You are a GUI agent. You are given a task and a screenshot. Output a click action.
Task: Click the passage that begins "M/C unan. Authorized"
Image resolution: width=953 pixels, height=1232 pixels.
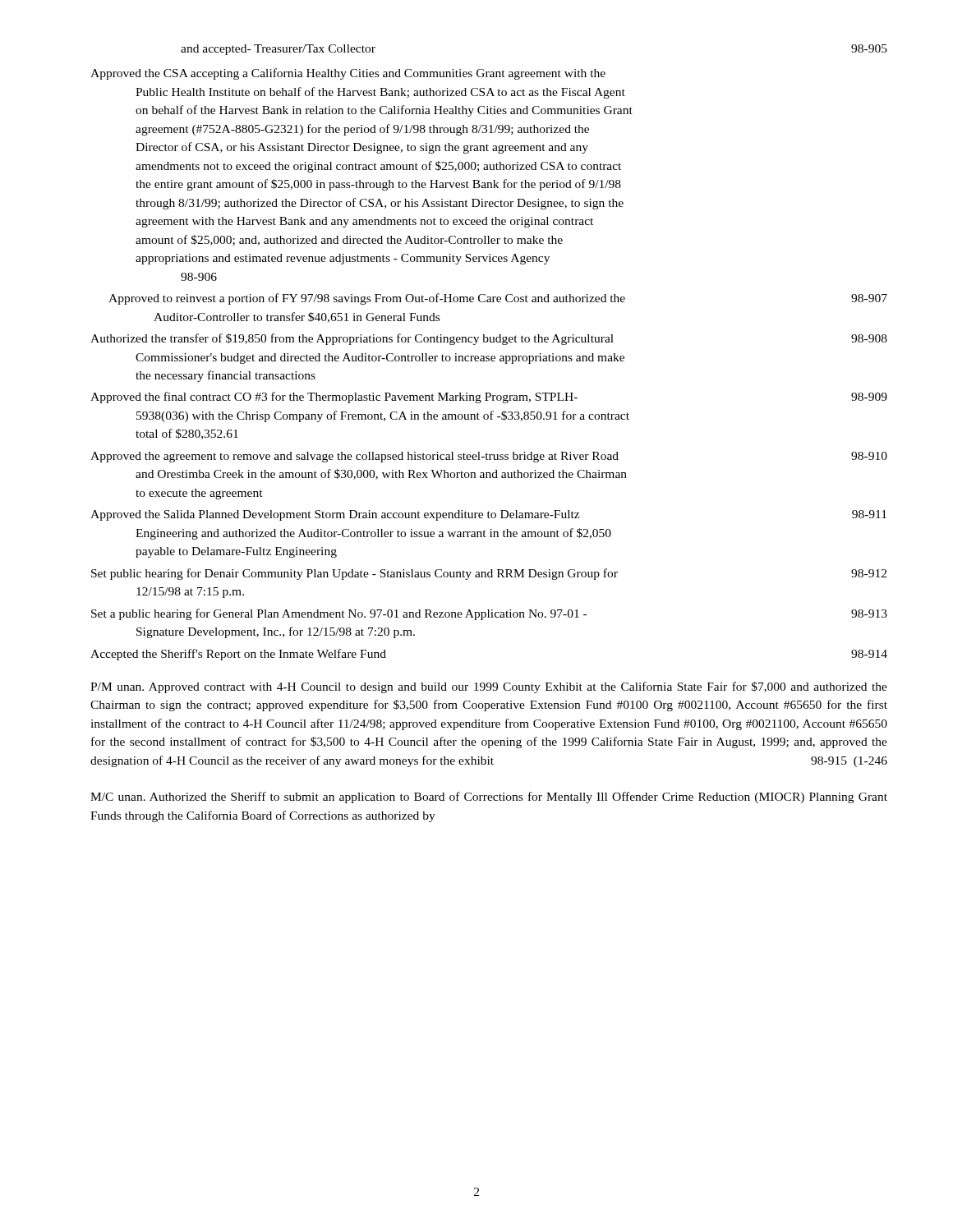489,806
